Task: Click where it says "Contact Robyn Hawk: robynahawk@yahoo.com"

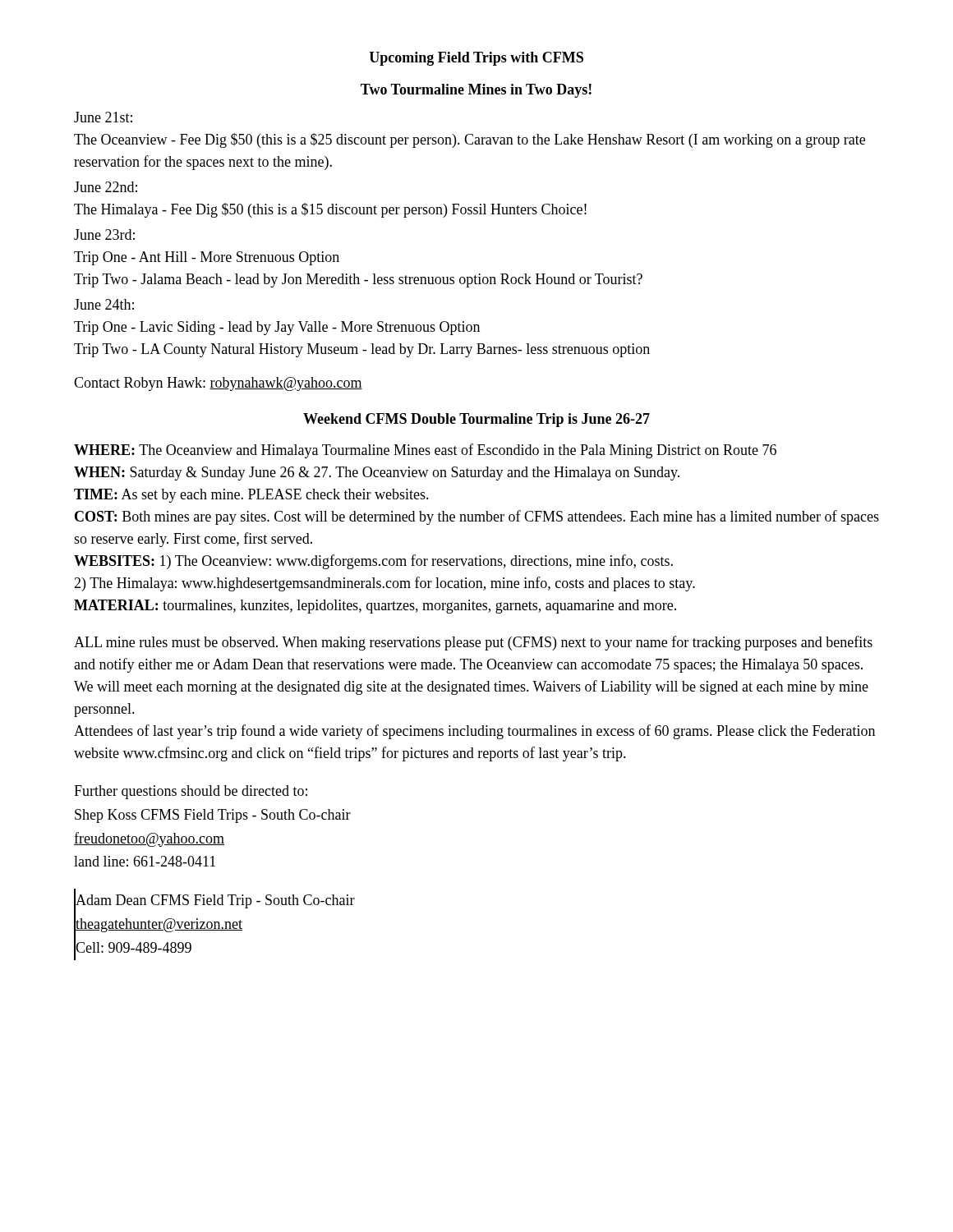Action: point(218,383)
